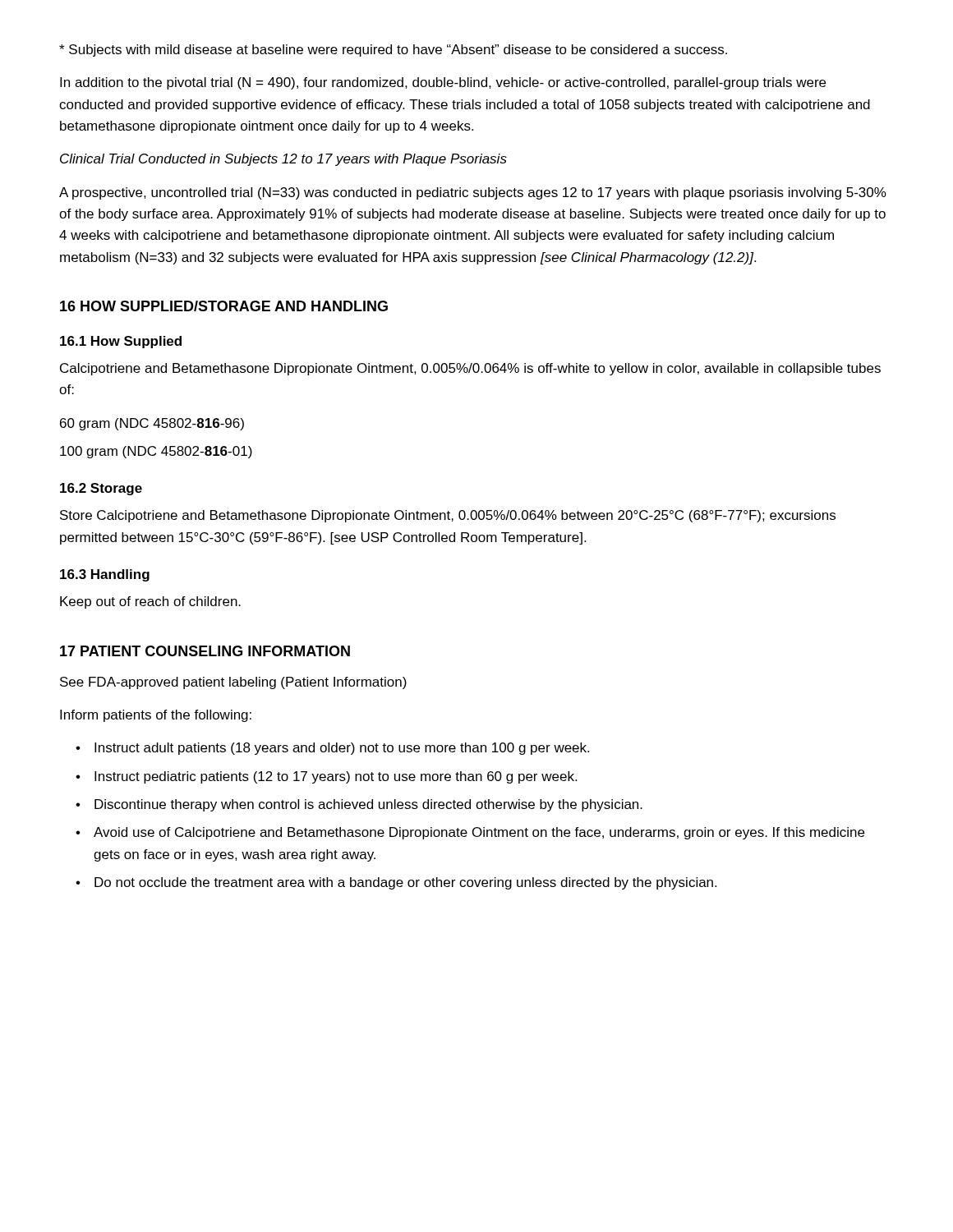This screenshot has width=953, height=1232.
Task: Locate the section header with the text "16.2 Storage"
Action: click(101, 489)
